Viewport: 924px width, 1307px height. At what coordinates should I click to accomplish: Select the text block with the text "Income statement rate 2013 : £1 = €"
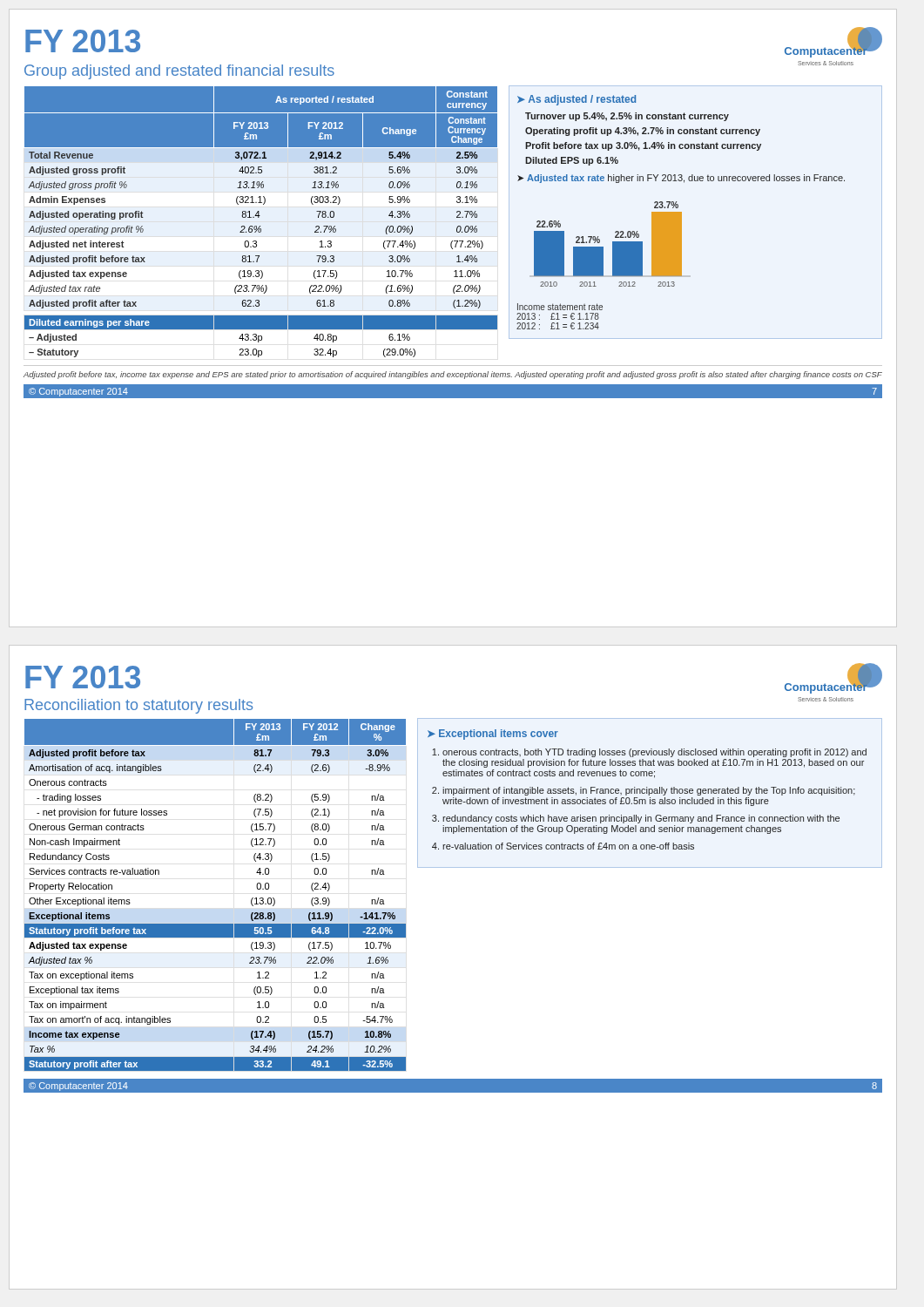click(560, 317)
